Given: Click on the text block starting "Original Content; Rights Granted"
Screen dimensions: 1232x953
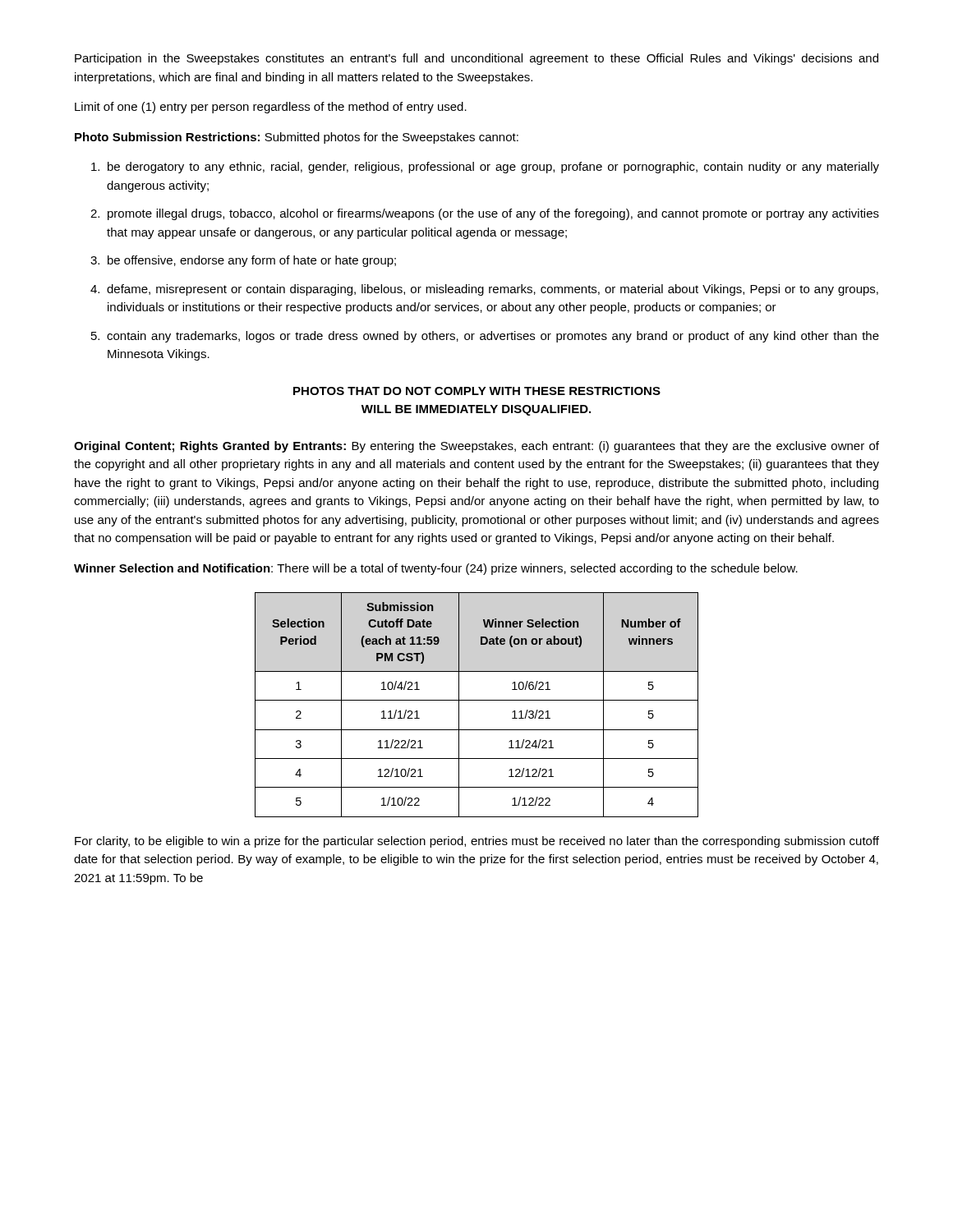Looking at the screenshot, I should [476, 491].
